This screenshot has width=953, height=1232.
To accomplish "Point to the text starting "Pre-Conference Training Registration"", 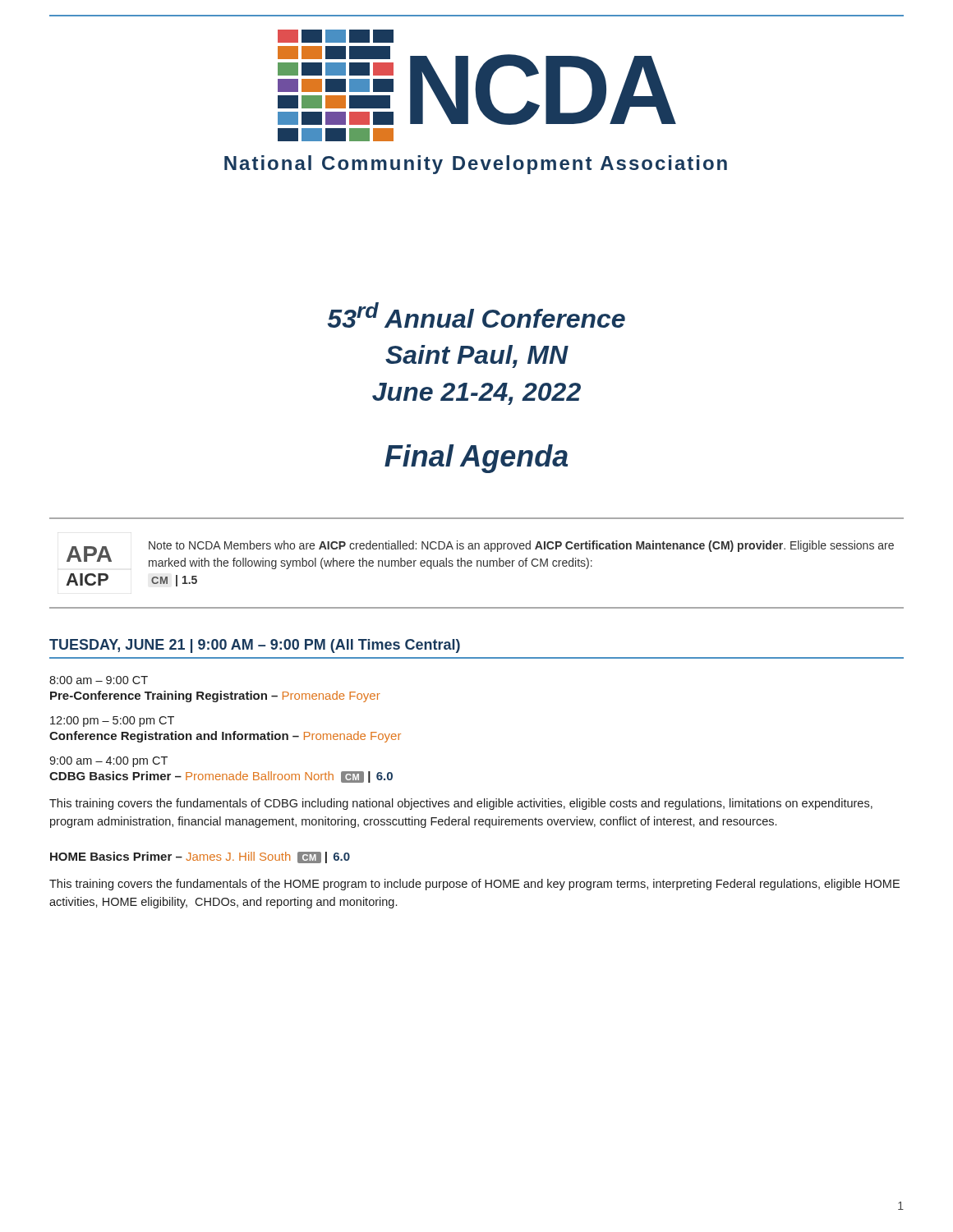I will pyautogui.click(x=215, y=695).
